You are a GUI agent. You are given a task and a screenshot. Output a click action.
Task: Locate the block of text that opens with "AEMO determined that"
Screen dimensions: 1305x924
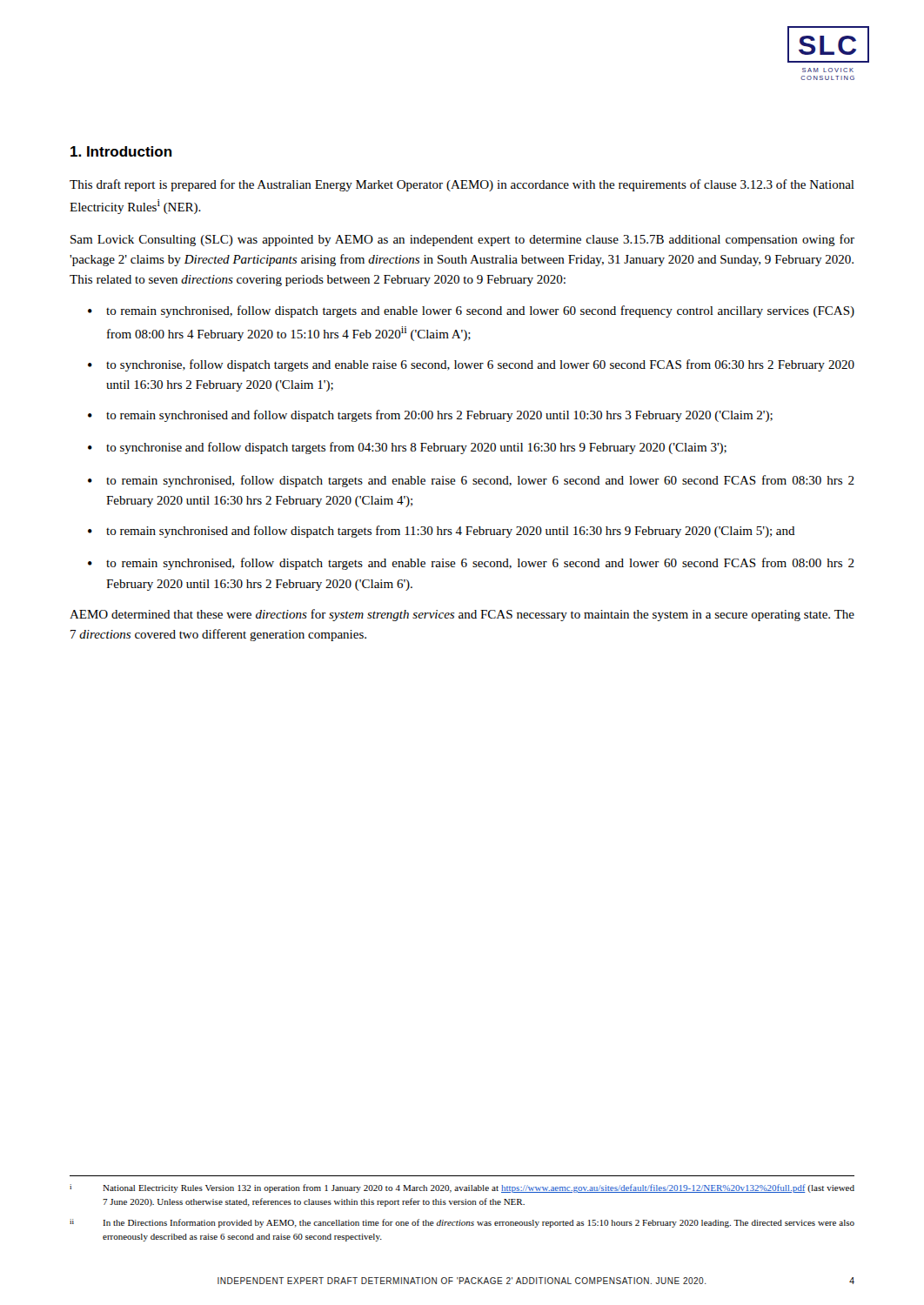(462, 624)
